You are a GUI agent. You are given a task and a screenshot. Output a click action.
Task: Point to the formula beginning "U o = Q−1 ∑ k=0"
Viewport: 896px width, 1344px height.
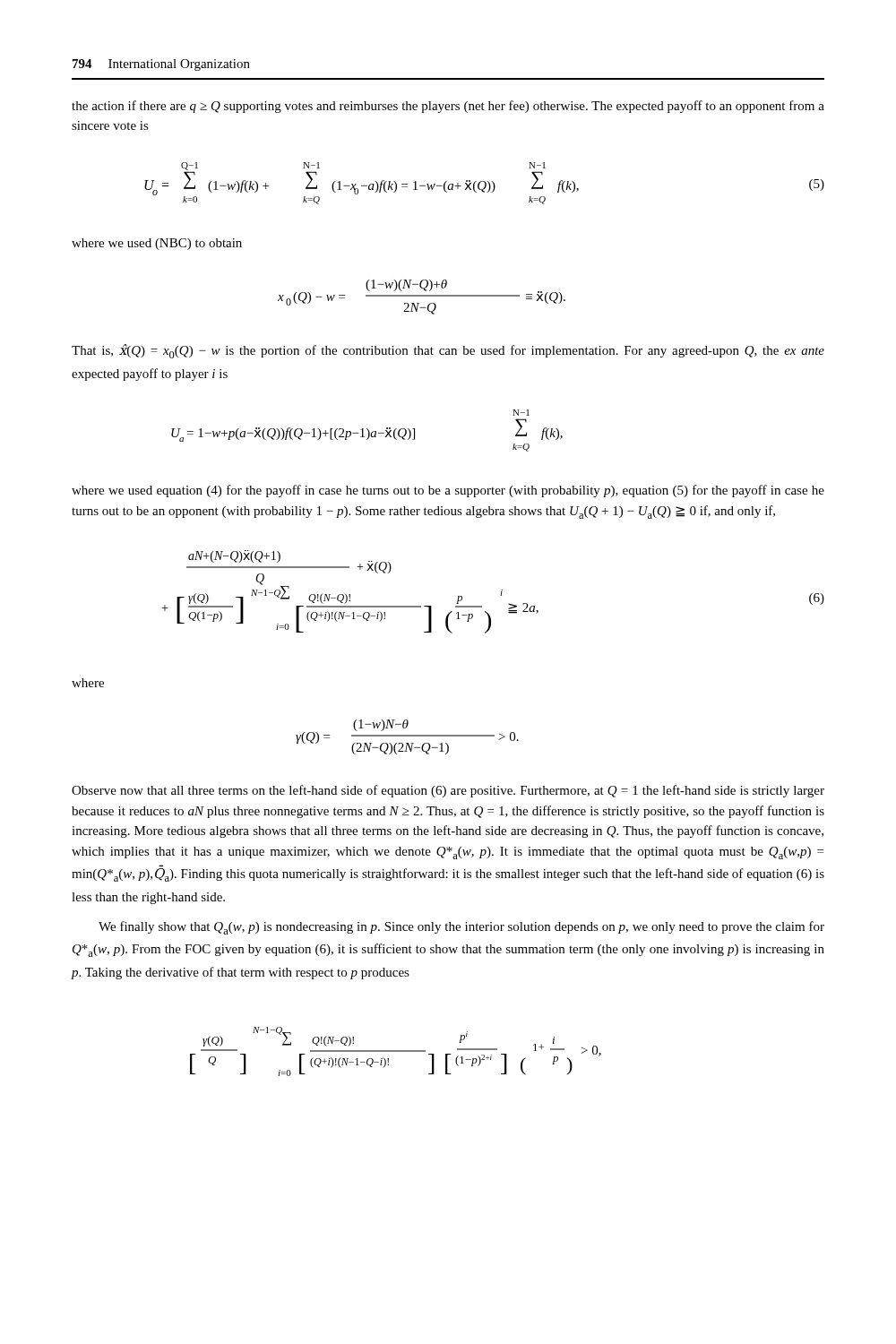coord(448,184)
